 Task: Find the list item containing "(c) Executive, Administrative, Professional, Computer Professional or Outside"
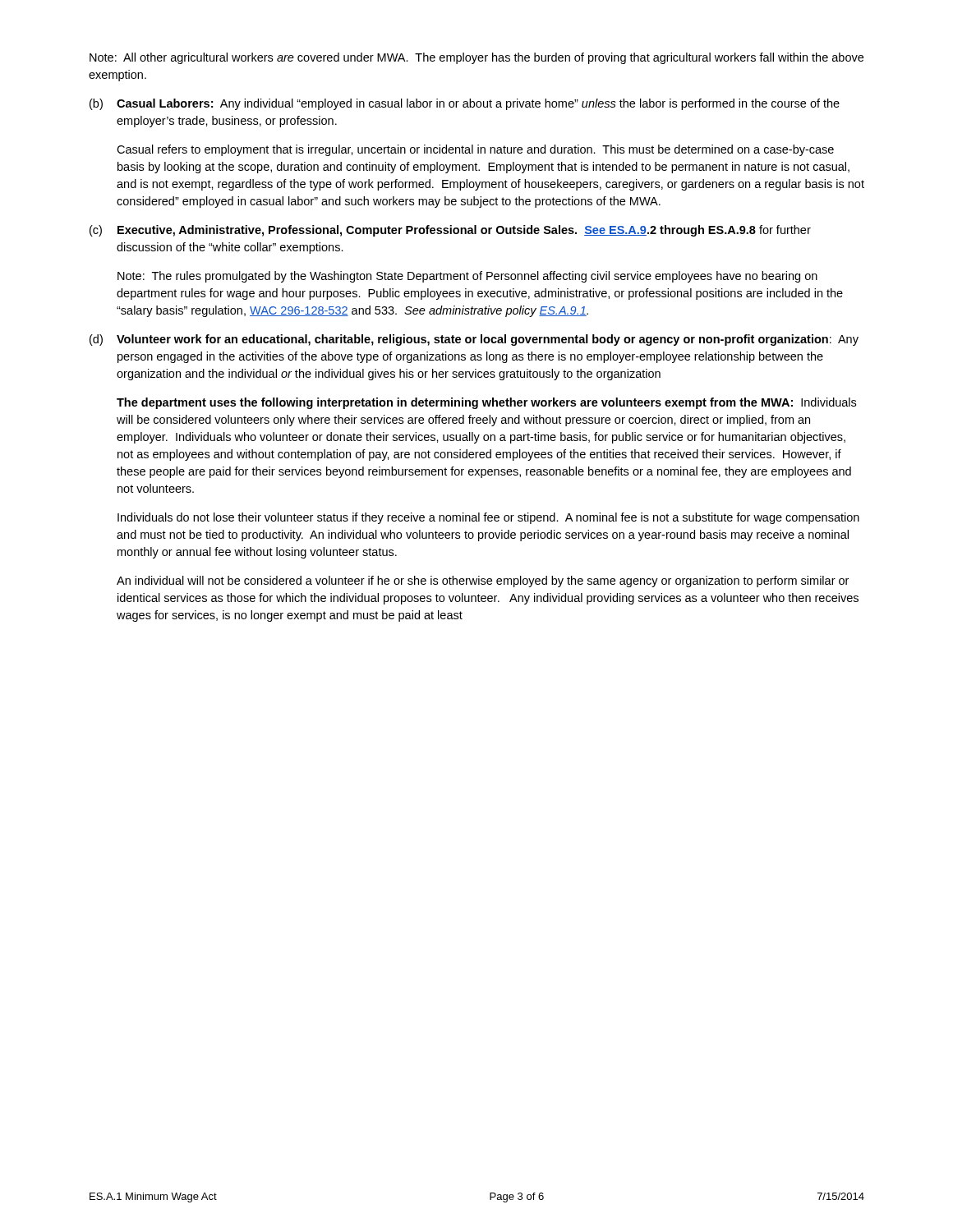coord(476,239)
